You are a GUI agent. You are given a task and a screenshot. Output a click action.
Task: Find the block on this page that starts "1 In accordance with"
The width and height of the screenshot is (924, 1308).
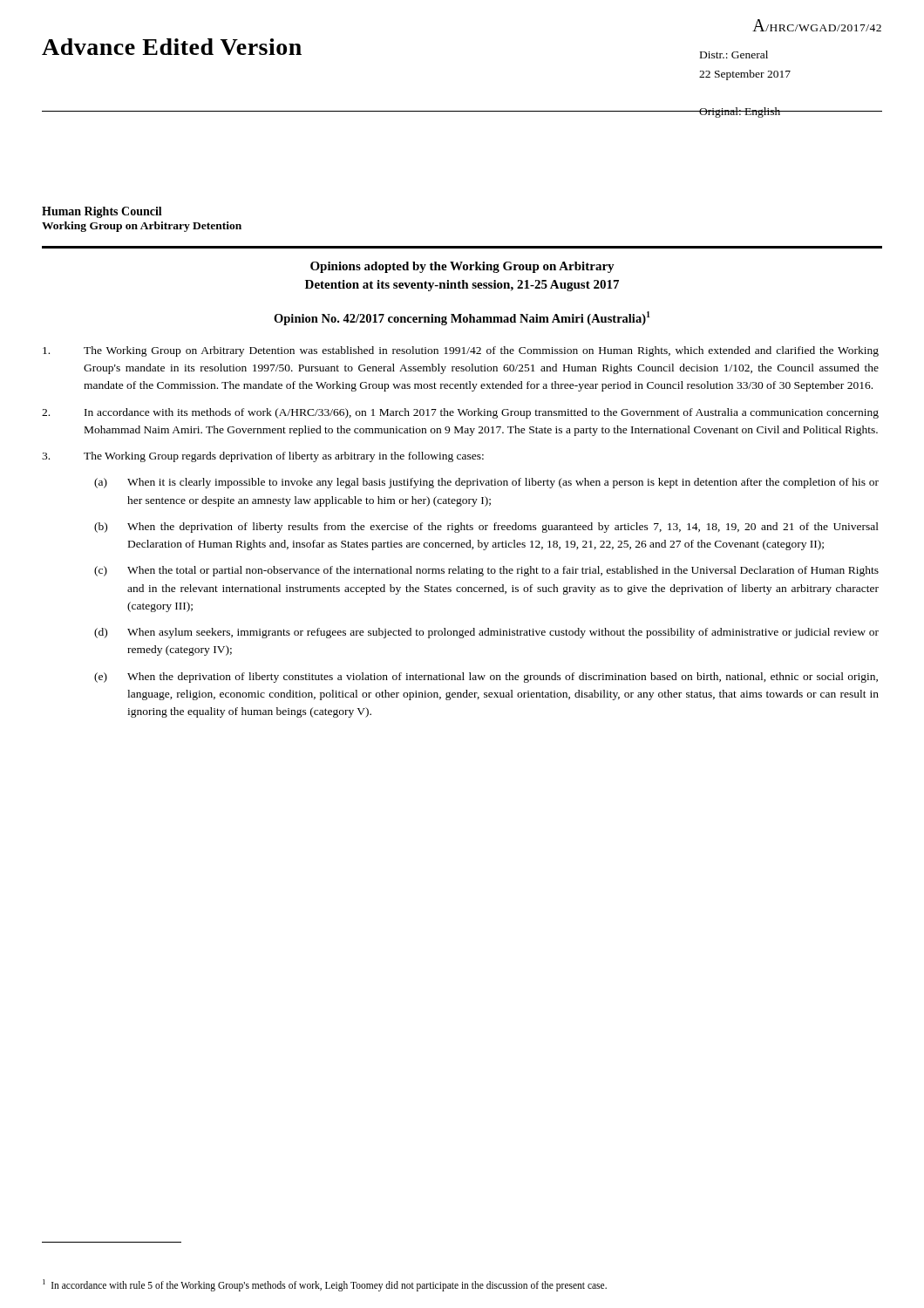click(325, 1283)
